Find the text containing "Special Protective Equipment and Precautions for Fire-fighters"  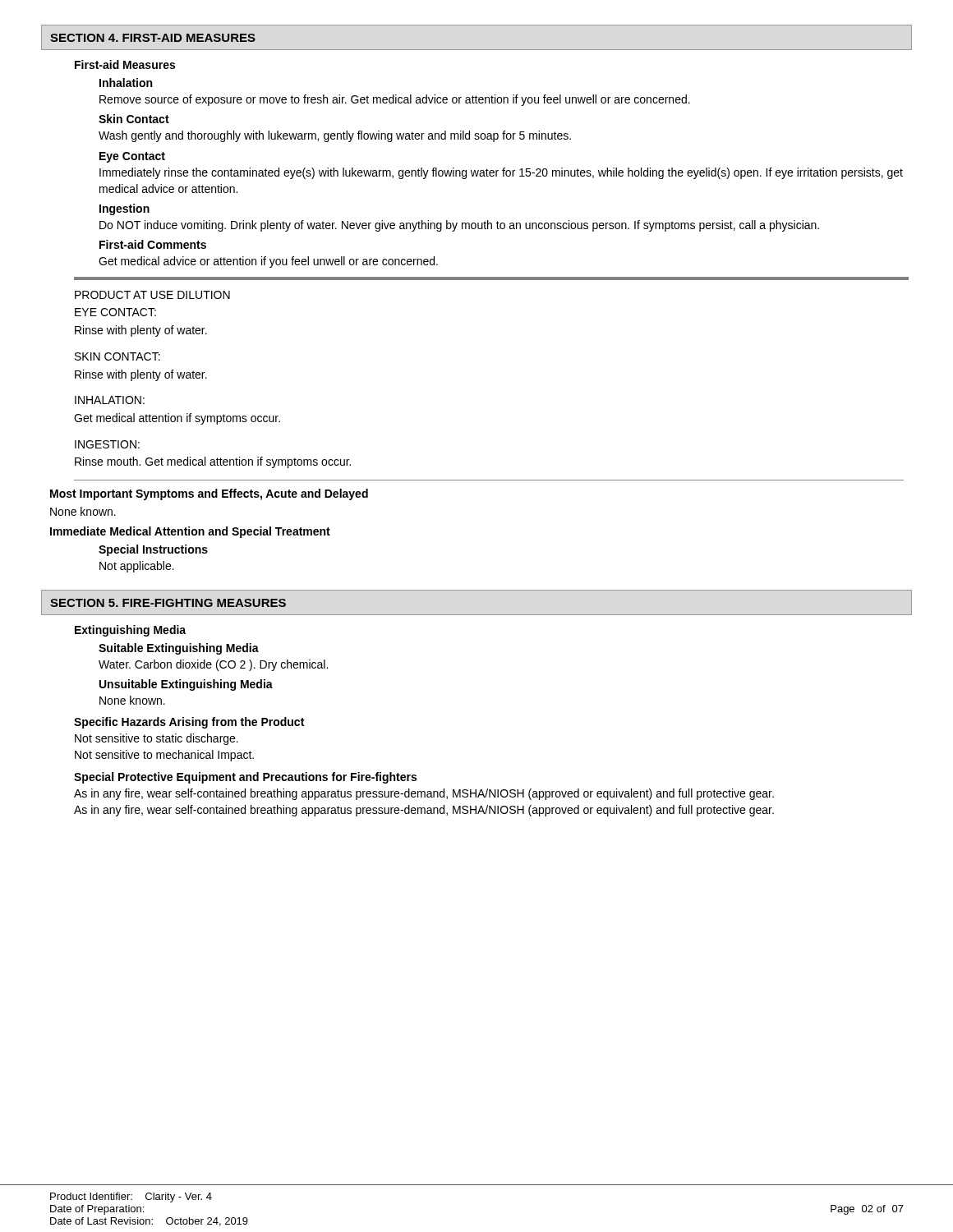(x=246, y=777)
